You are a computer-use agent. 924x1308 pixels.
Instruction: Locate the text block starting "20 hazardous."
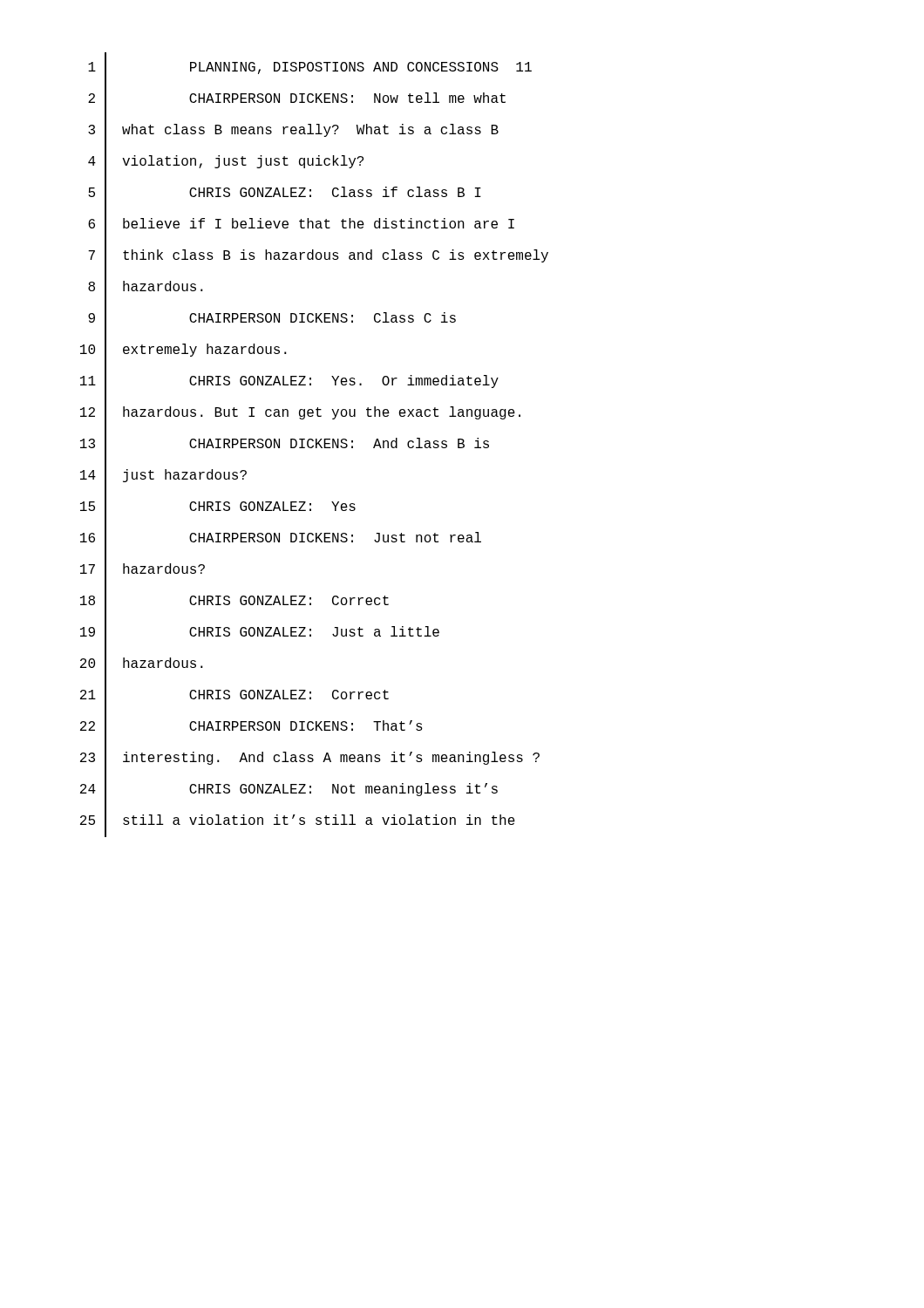(142, 664)
